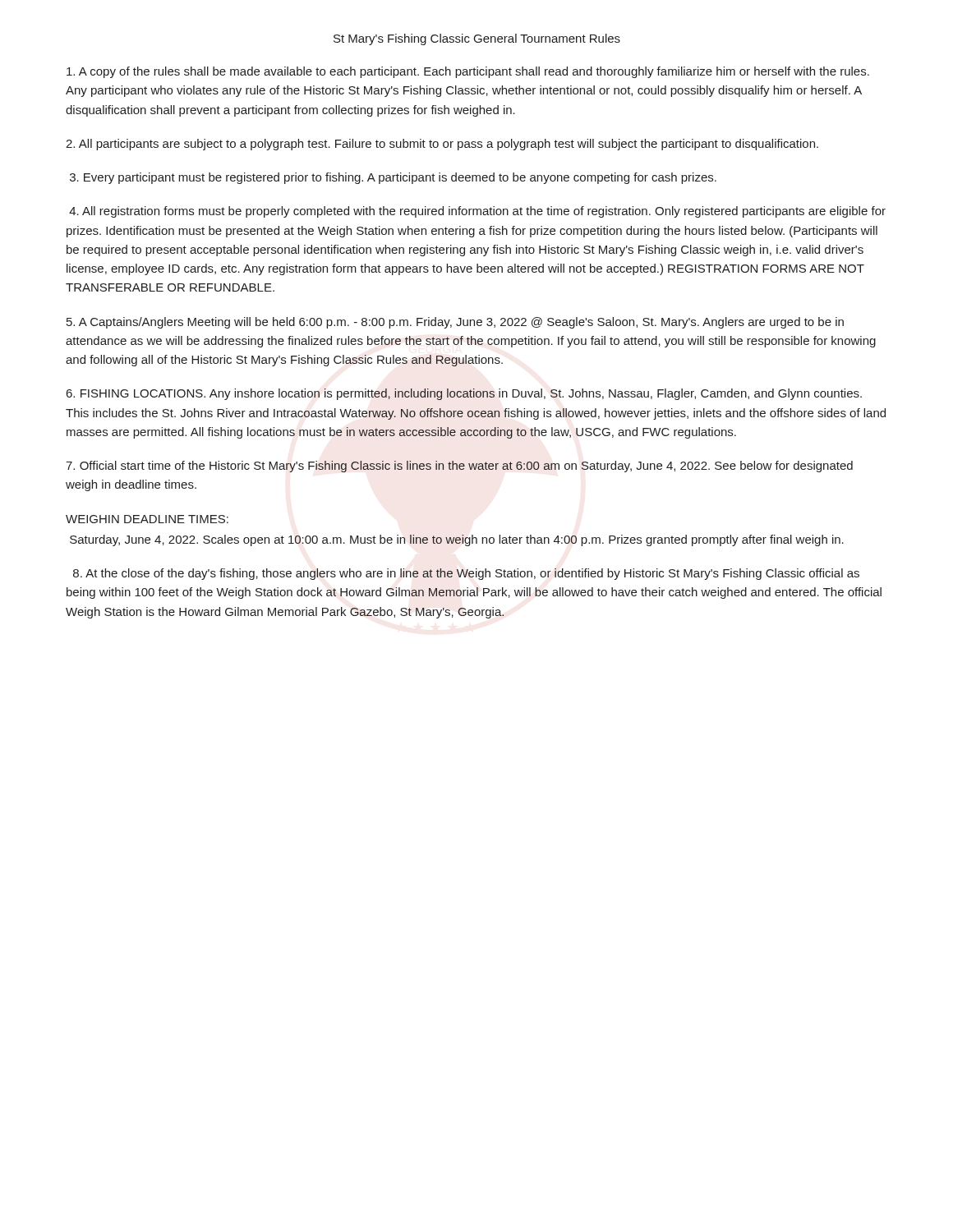Point to the region starting "5. A Captains/Anglers Meeting"
953x1232 pixels.
pos(471,340)
